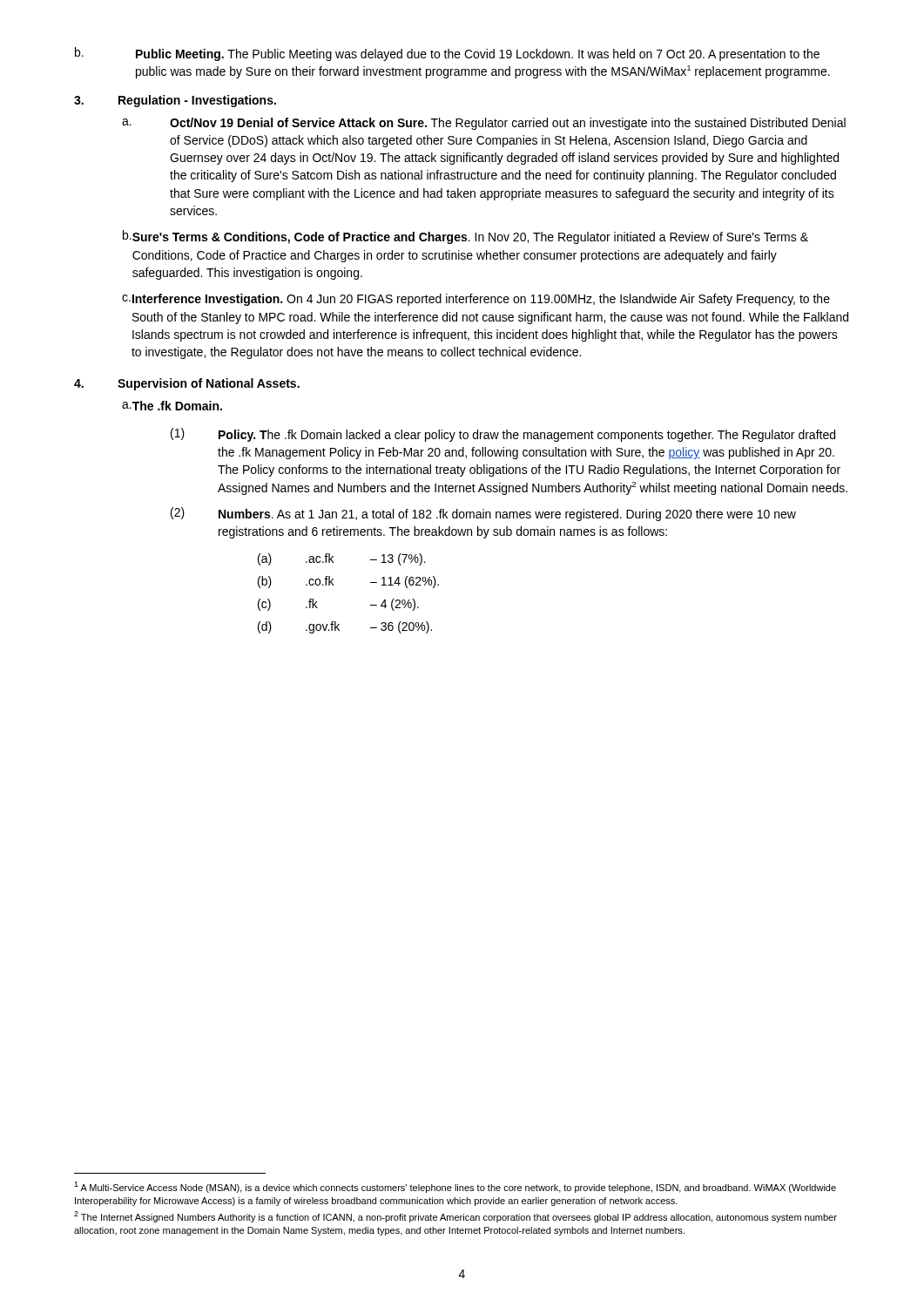
Task: Find "a. The .fk Domain." on this page
Action: pos(172,406)
